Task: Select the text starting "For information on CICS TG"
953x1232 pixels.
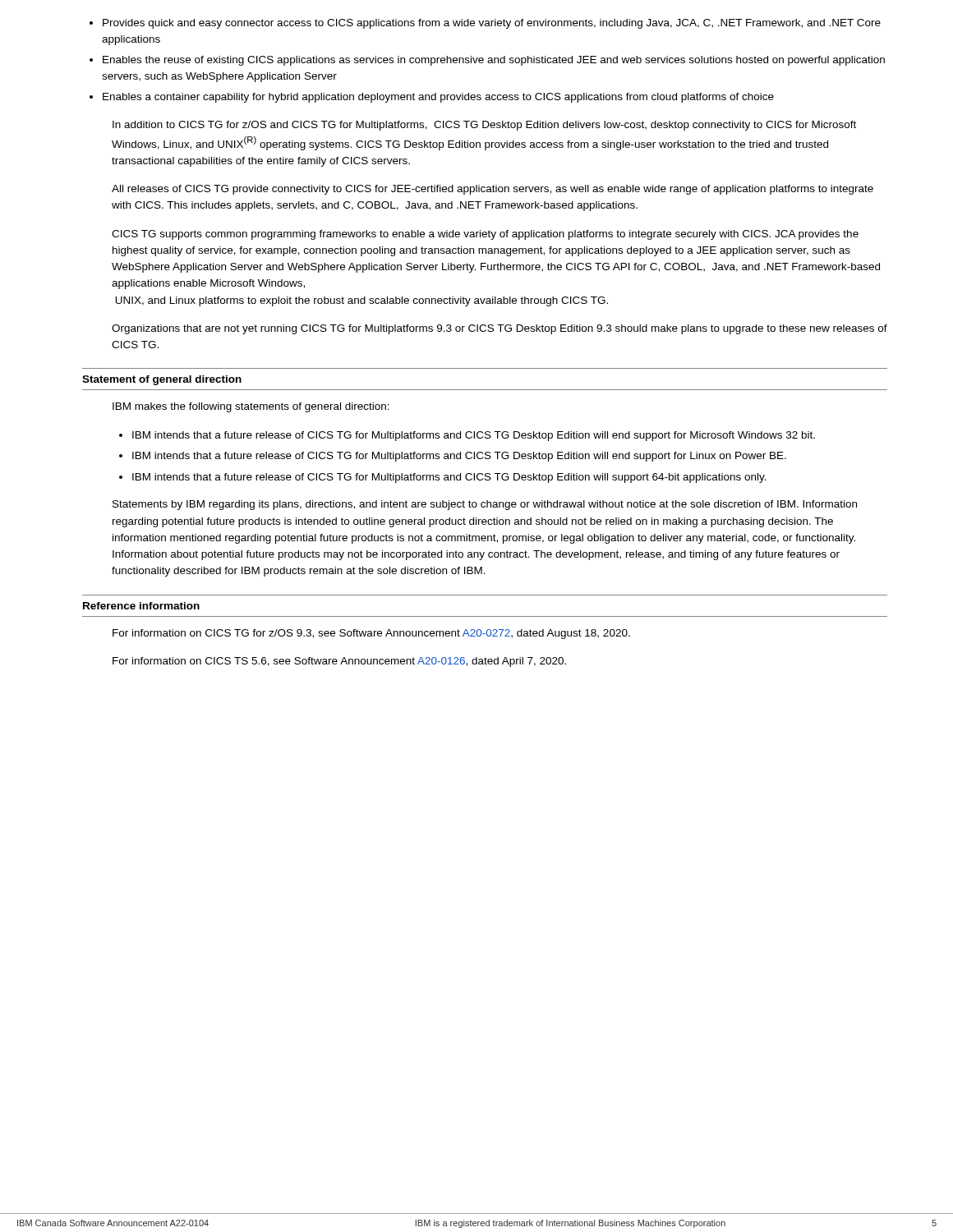Action: pos(371,632)
